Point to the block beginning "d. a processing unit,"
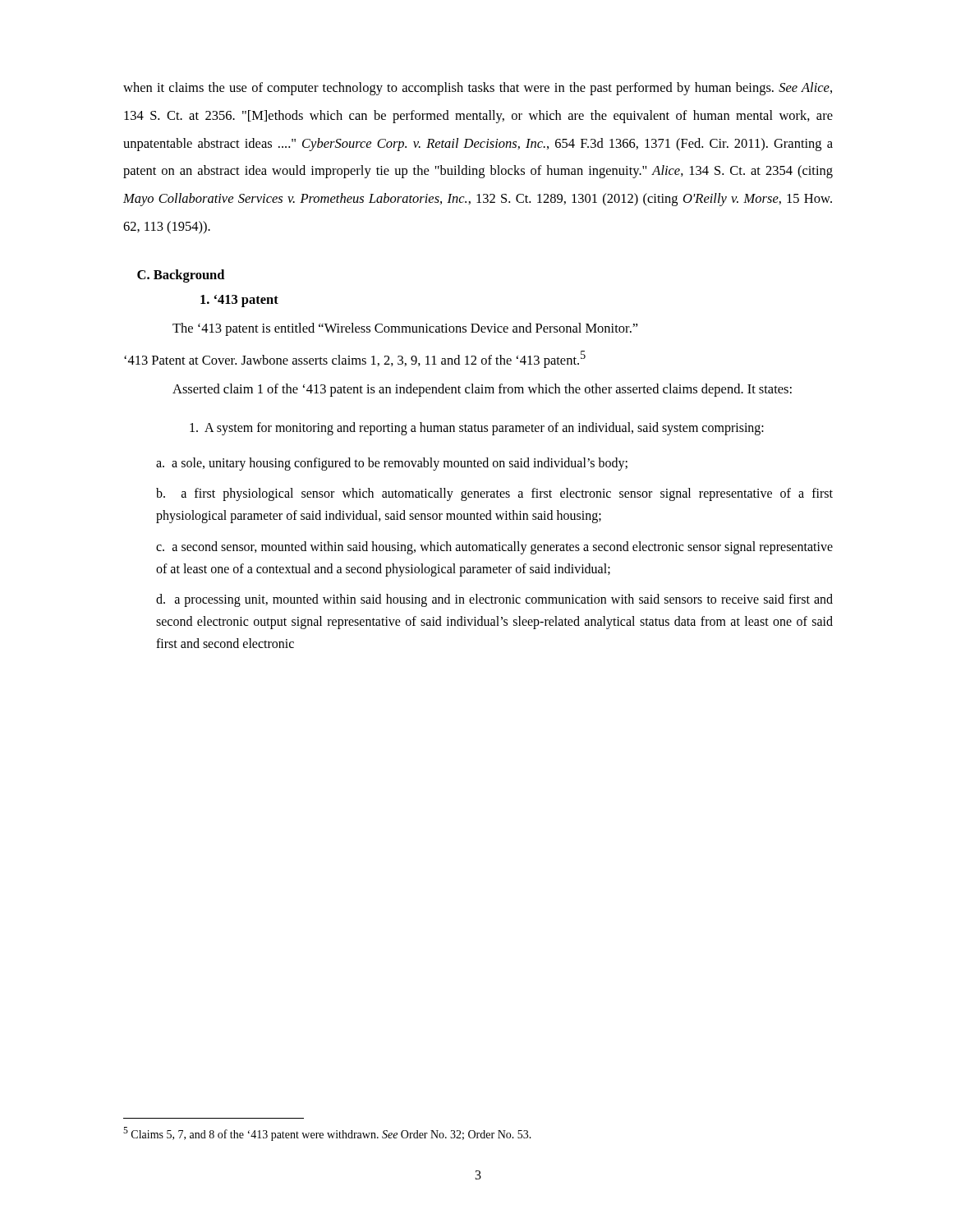 (x=494, y=621)
